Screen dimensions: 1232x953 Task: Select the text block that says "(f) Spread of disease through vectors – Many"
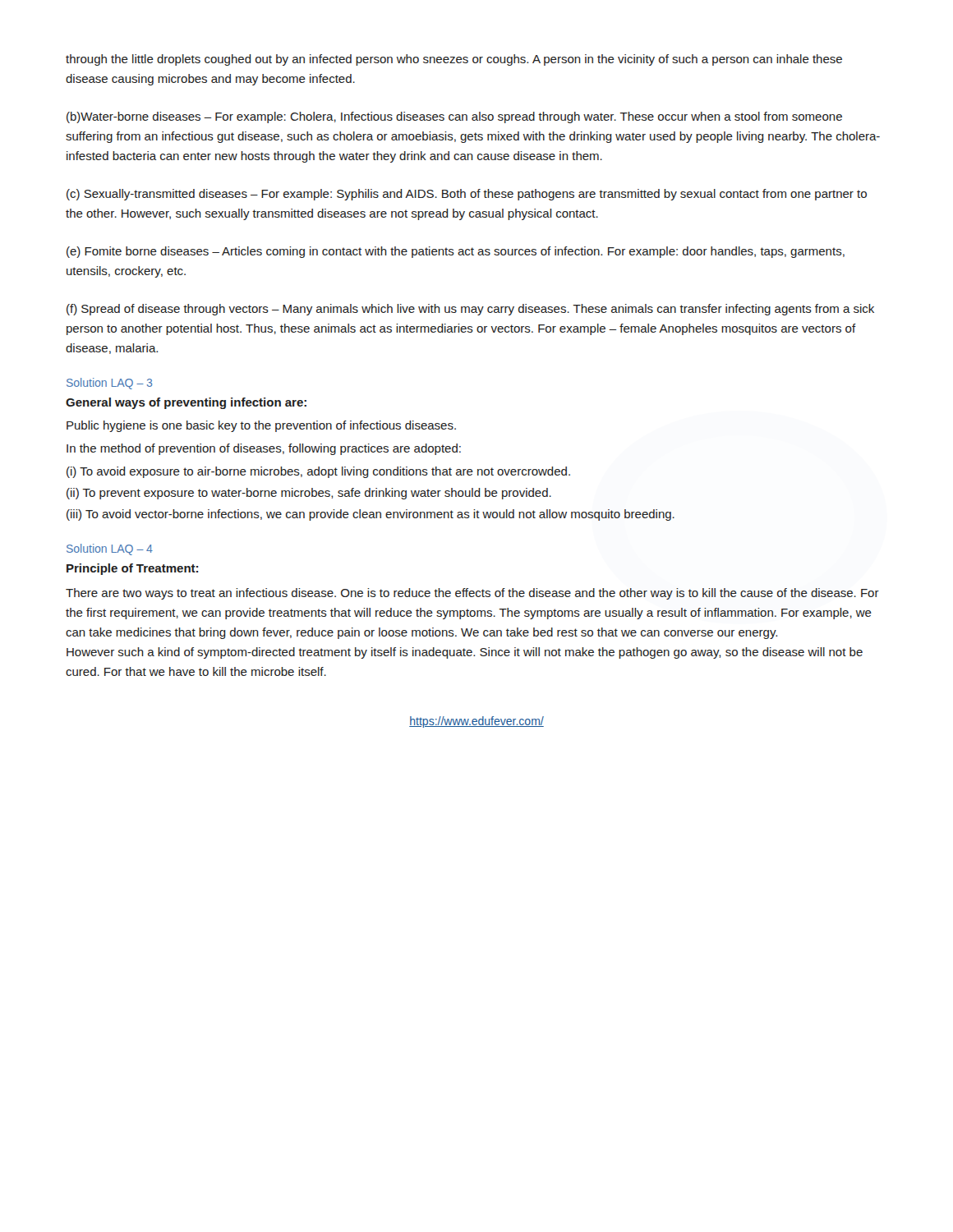coord(470,328)
